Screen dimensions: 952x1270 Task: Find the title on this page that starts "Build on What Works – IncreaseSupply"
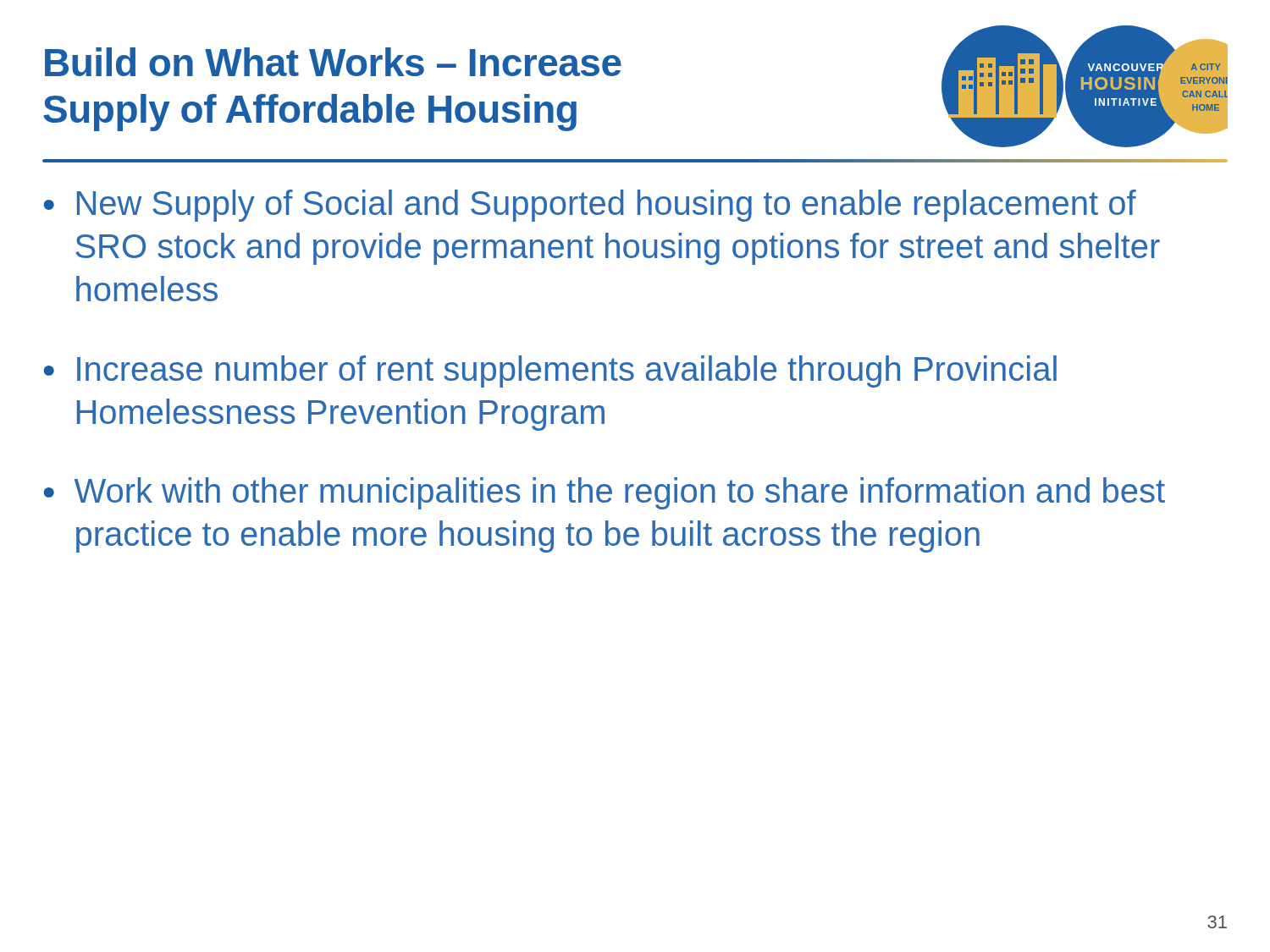332,86
